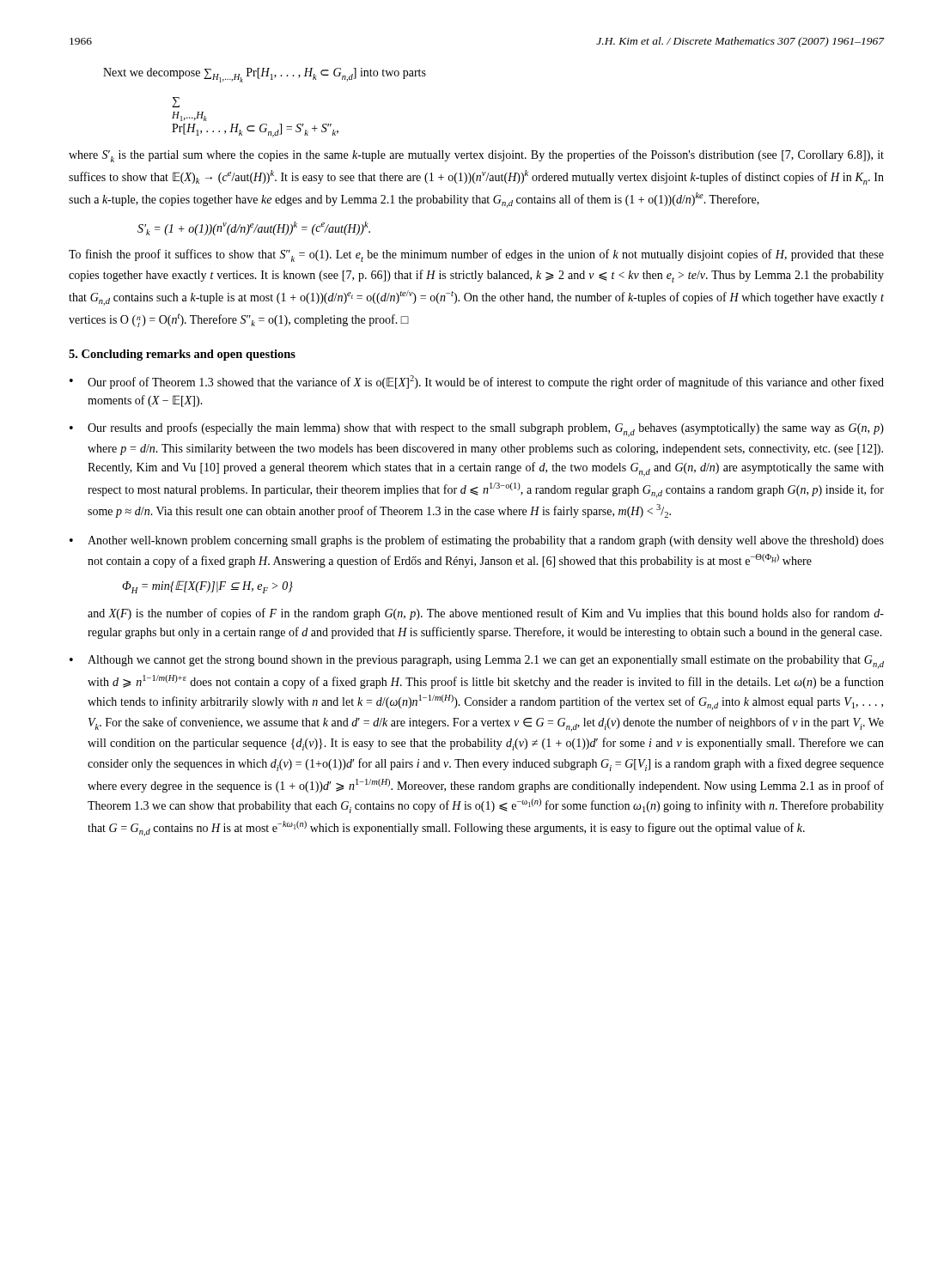The width and height of the screenshot is (944, 1288).
Task: Locate the element starting "• Although we cannot get the strong bound"
Action: [476, 745]
